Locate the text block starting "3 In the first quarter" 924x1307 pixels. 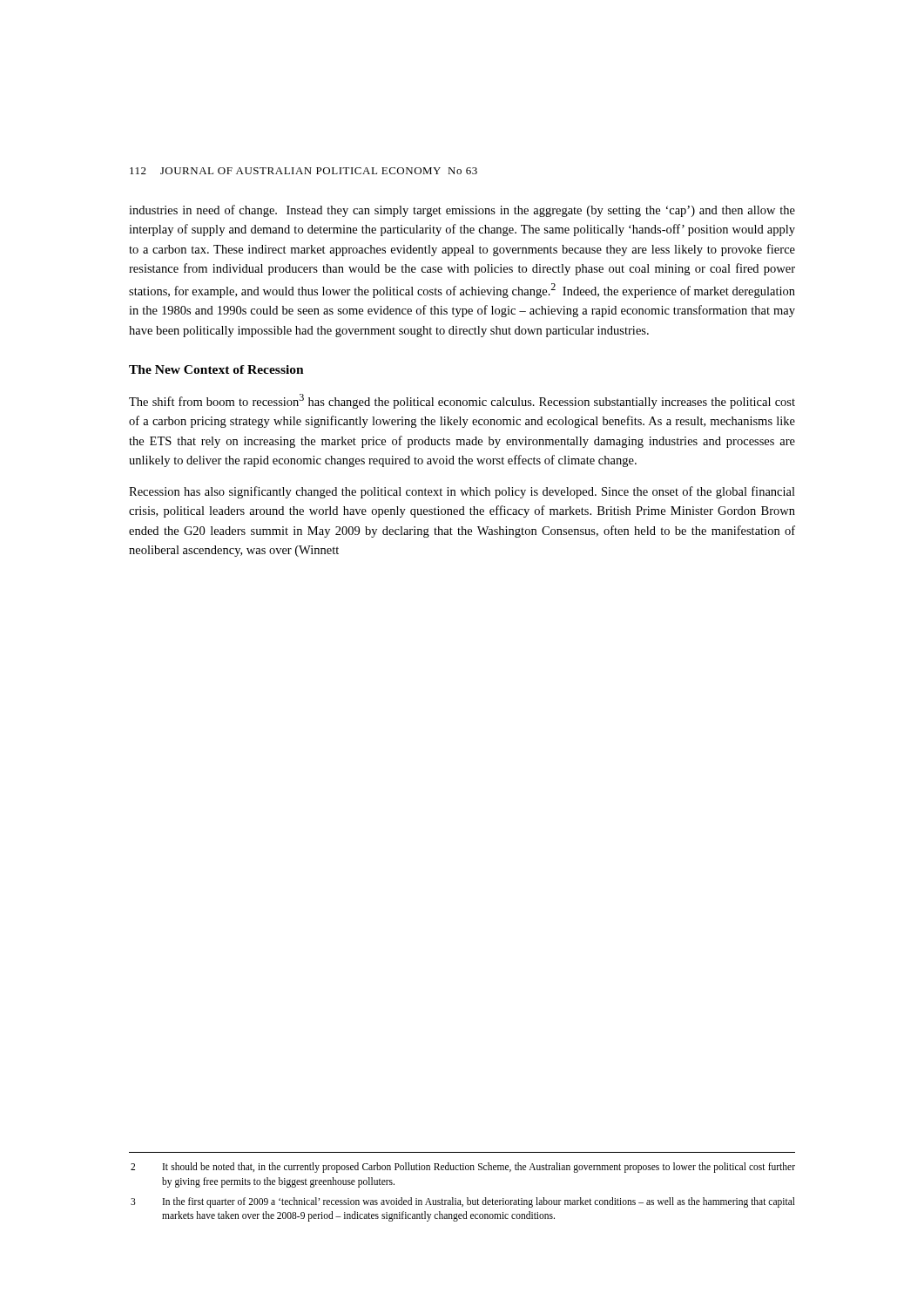(x=462, y=1209)
